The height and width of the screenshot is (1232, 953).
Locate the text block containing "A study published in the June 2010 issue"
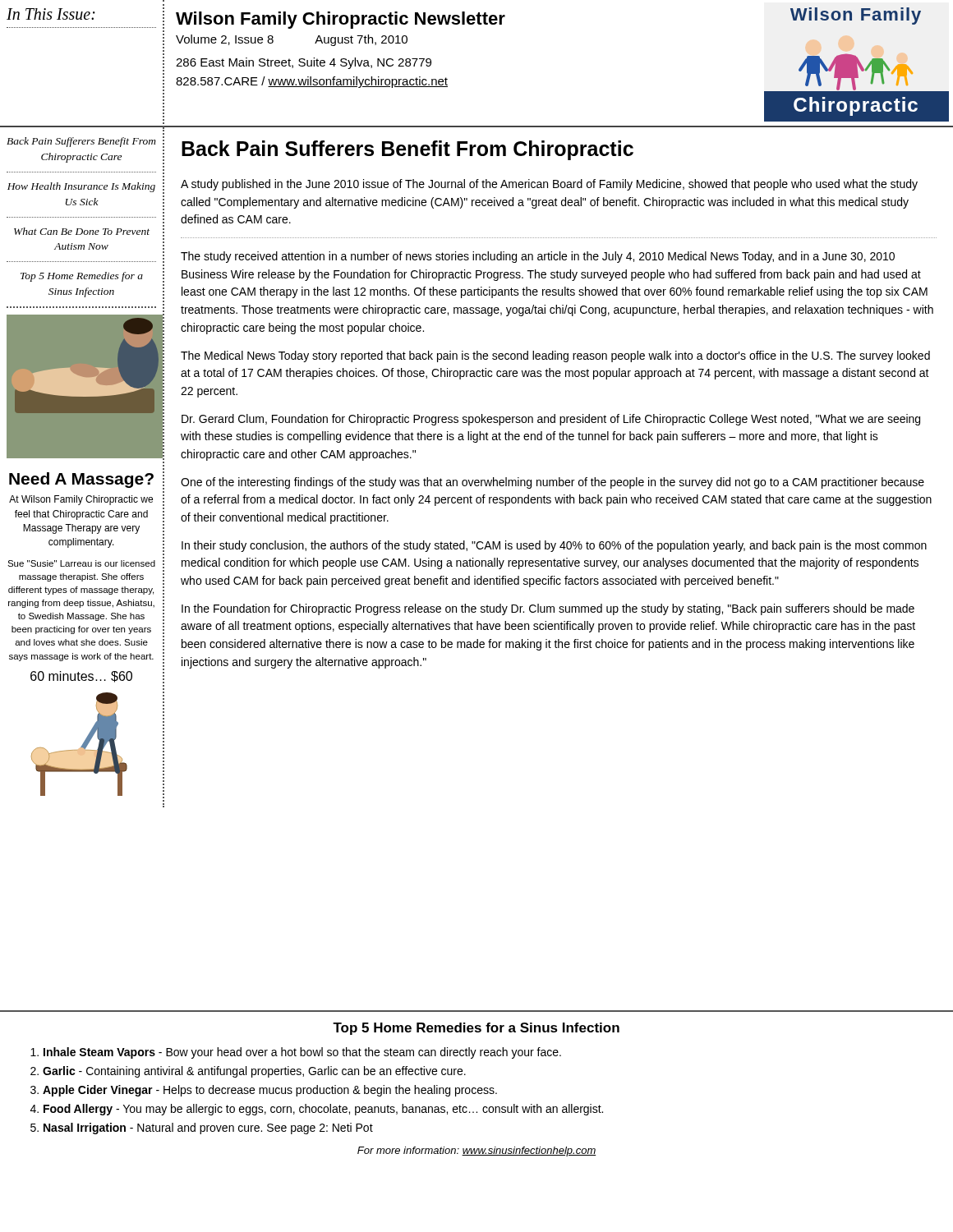click(x=549, y=202)
